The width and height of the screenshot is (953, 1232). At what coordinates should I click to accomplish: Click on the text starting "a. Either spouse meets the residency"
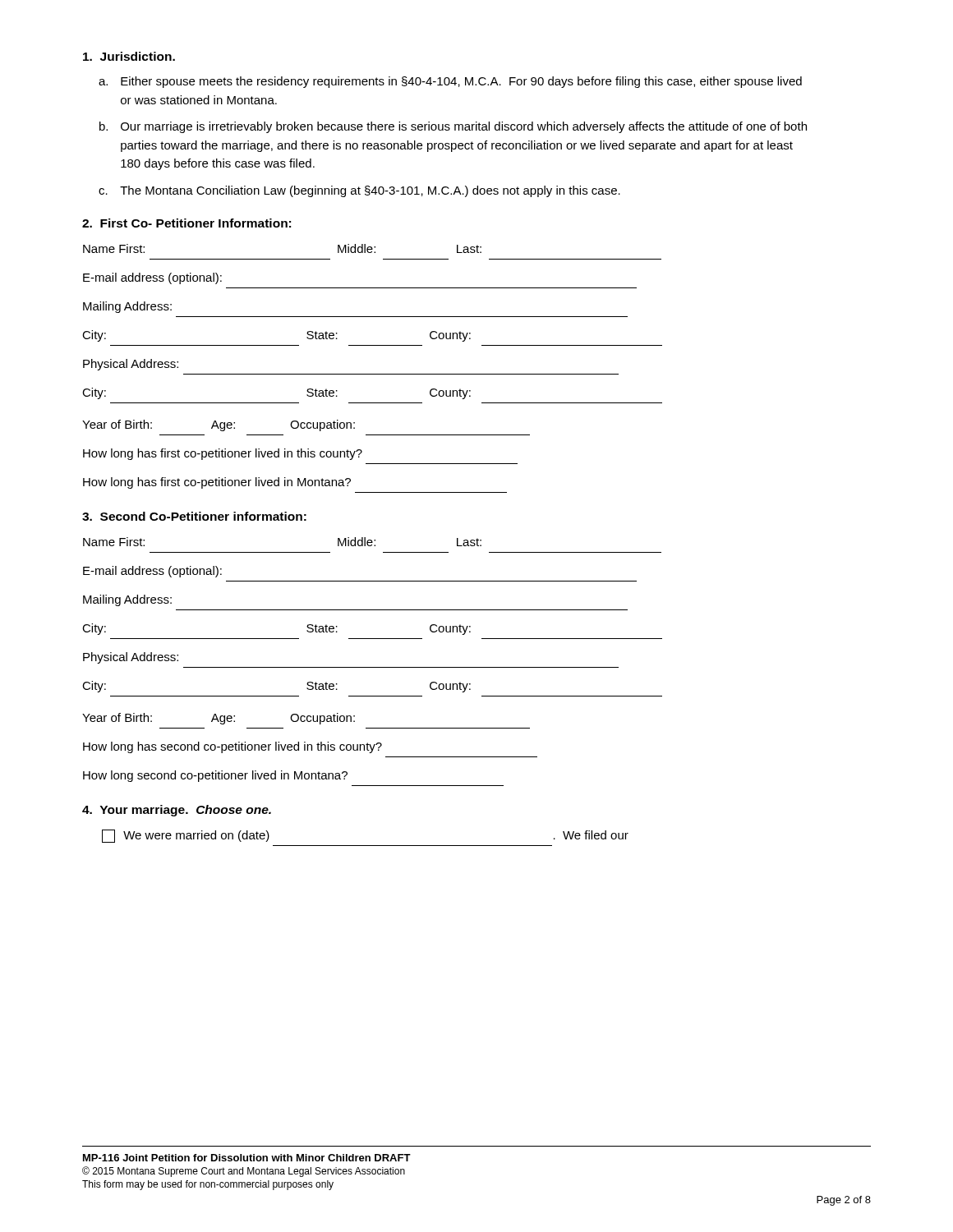pos(454,91)
